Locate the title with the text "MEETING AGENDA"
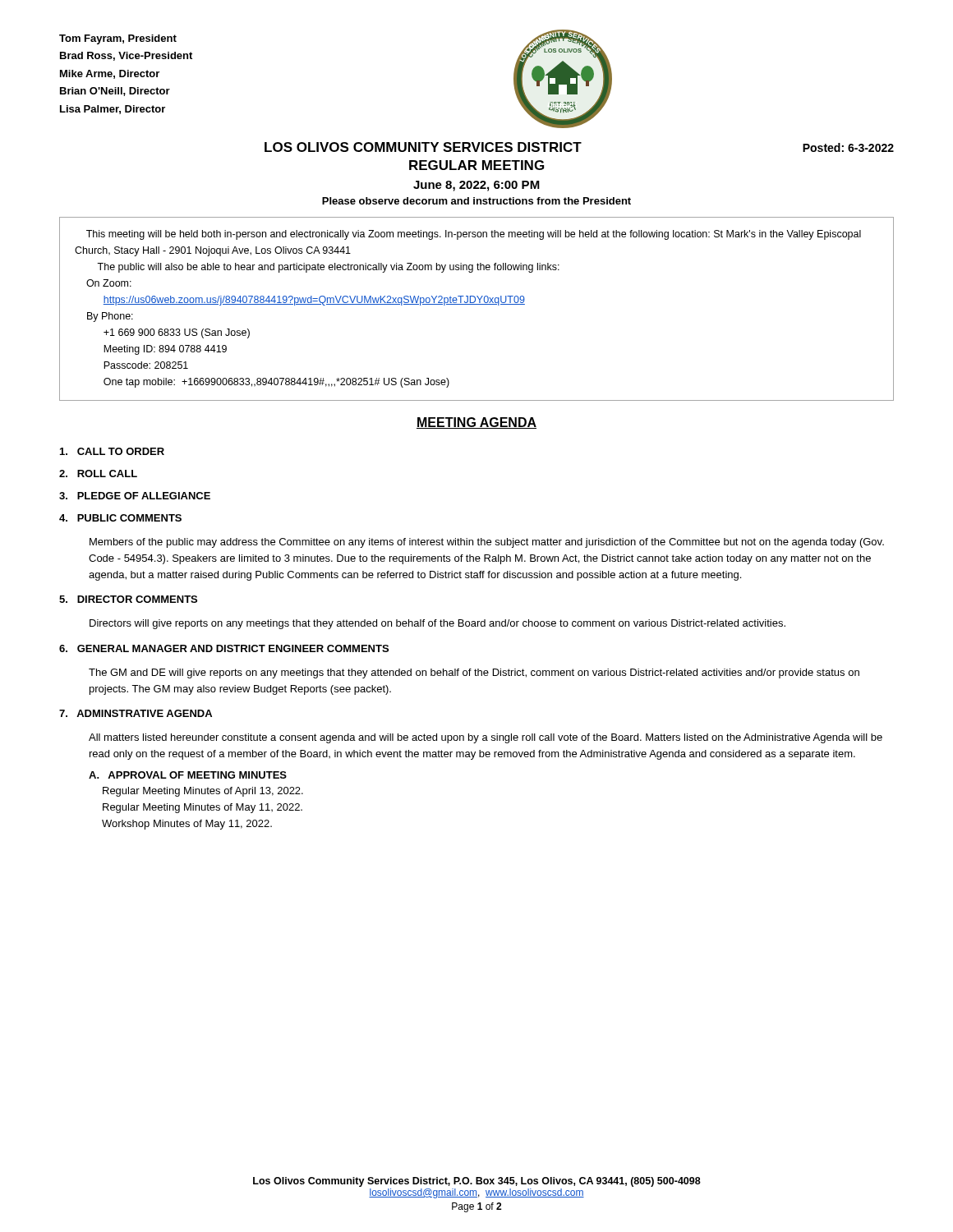Viewport: 953px width, 1232px height. click(476, 423)
